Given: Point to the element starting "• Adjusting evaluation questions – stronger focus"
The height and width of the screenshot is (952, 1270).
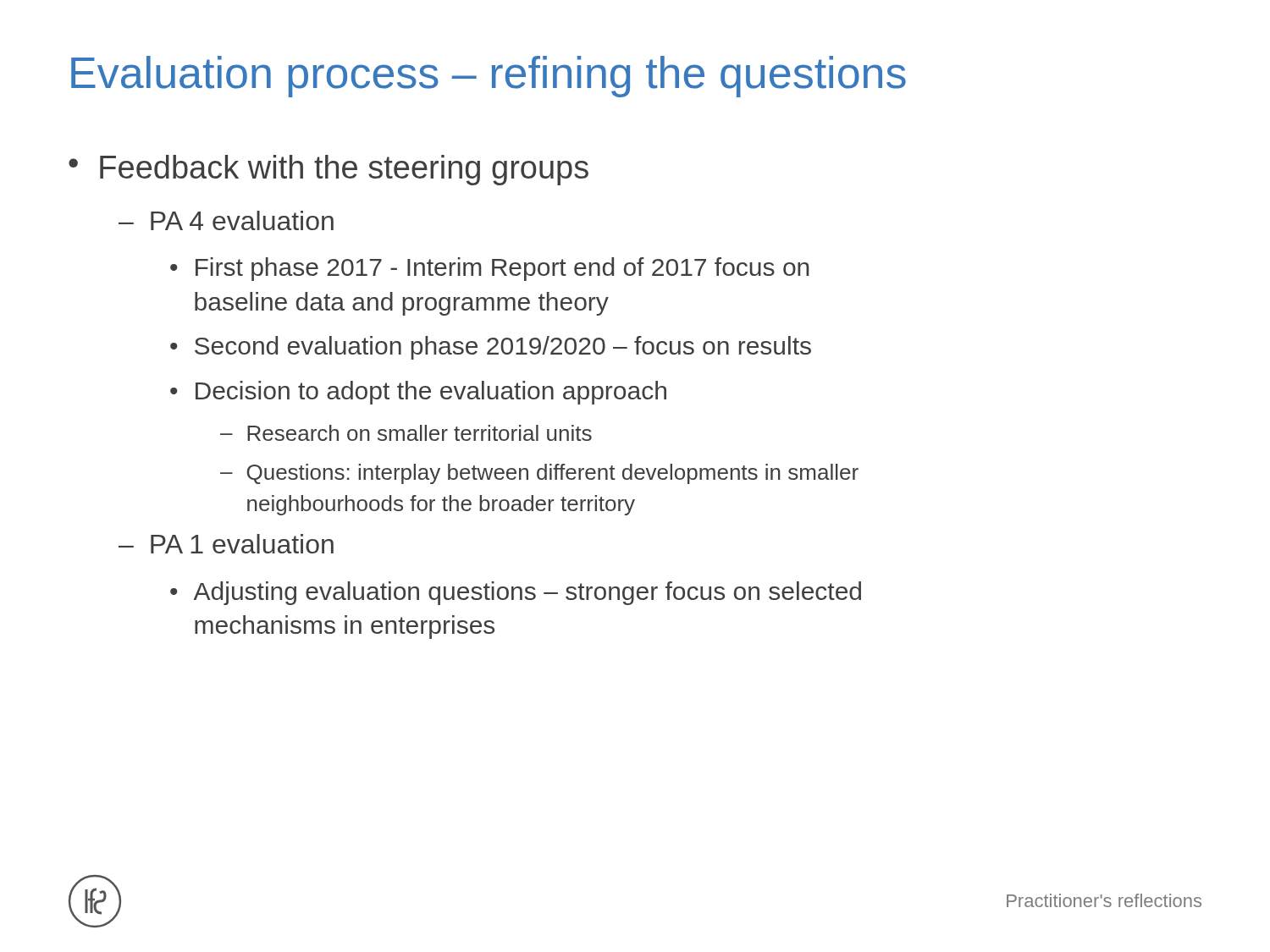Looking at the screenshot, I should pyautogui.click(x=516, y=609).
